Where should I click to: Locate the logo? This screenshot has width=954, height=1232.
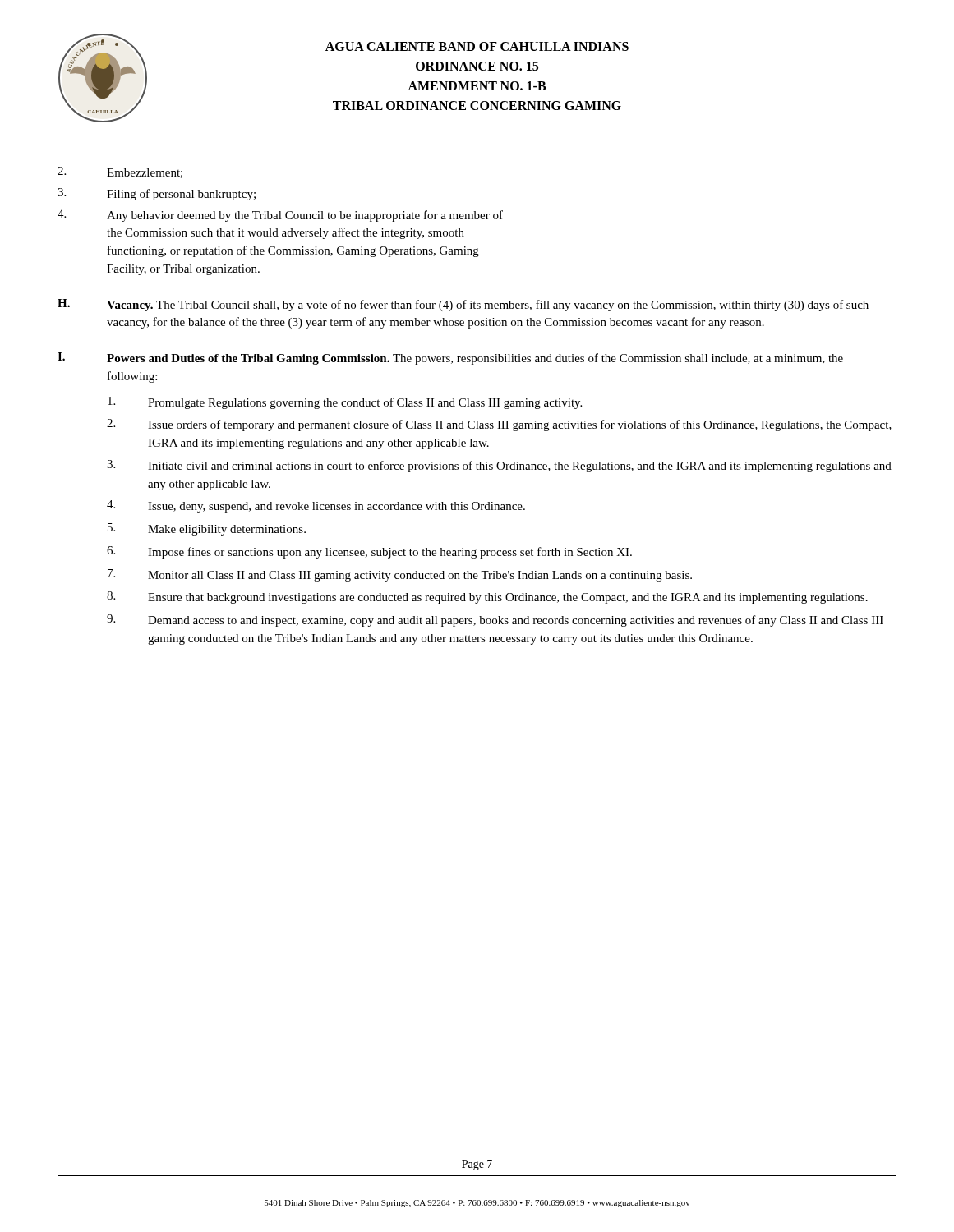click(103, 78)
